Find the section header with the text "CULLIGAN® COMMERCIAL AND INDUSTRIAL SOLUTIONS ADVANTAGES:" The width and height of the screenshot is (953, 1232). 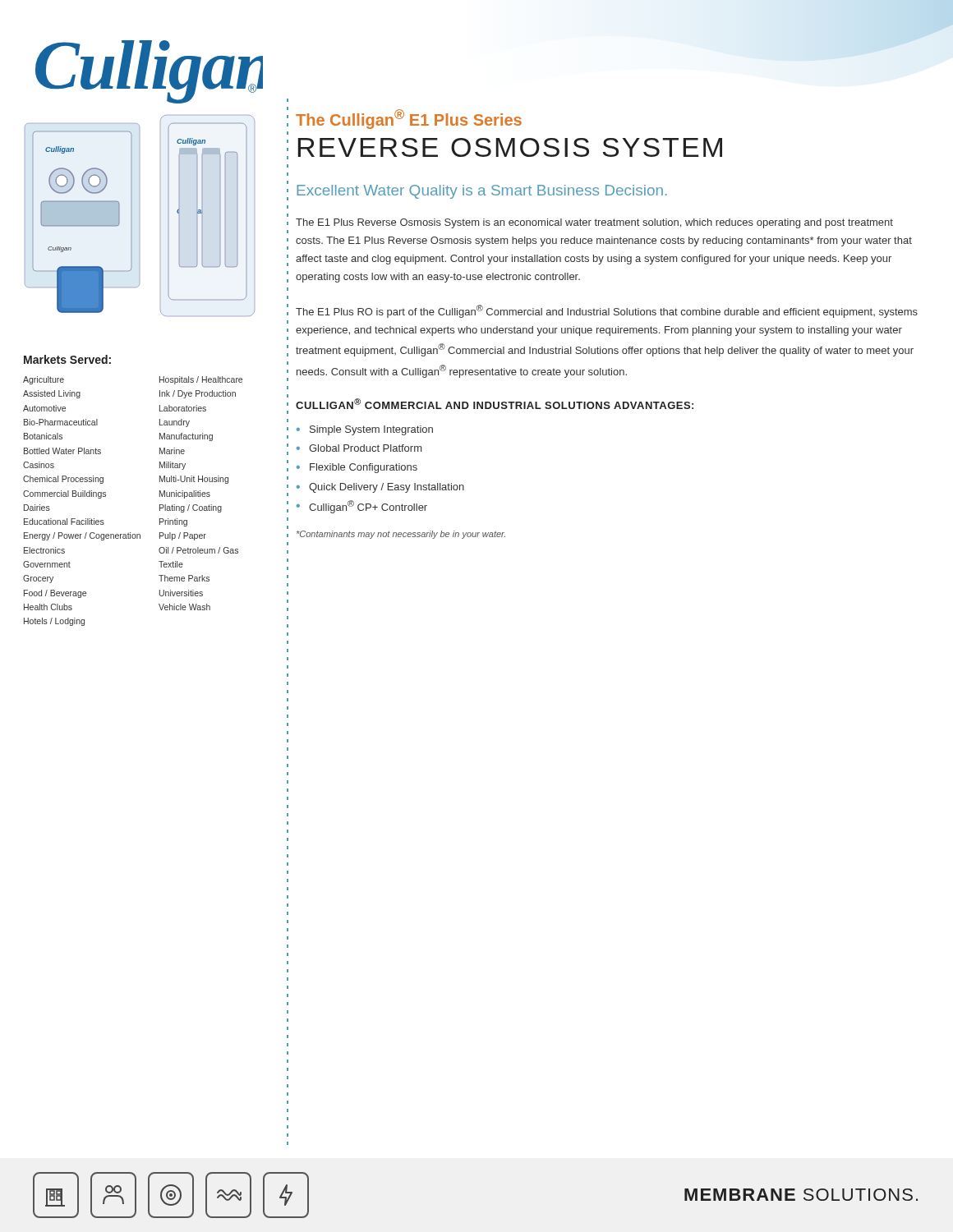495,404
